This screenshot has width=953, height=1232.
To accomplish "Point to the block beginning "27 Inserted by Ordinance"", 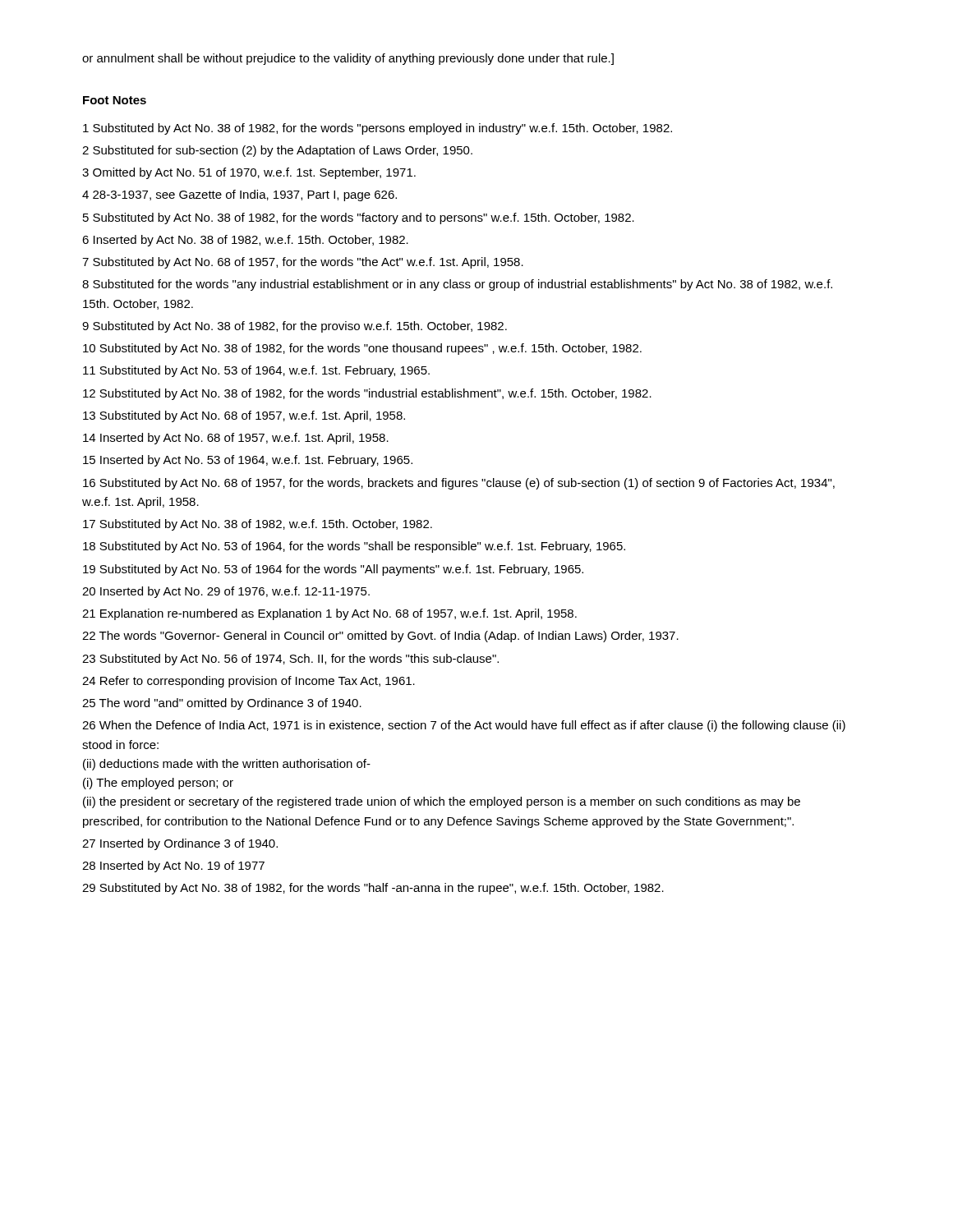I will (x=180, y=843).
